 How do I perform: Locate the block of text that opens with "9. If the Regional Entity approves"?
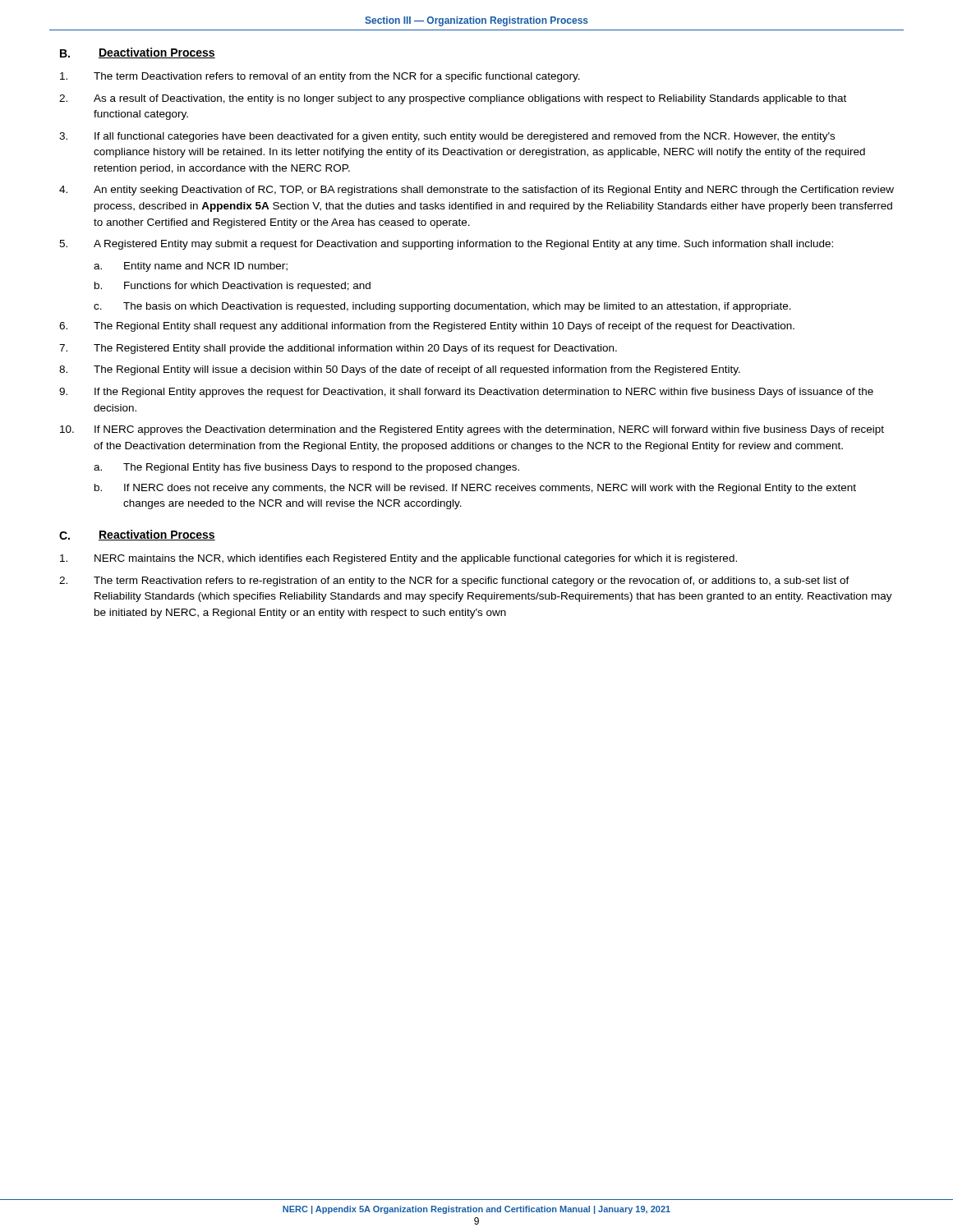click(x=476, y=400)
